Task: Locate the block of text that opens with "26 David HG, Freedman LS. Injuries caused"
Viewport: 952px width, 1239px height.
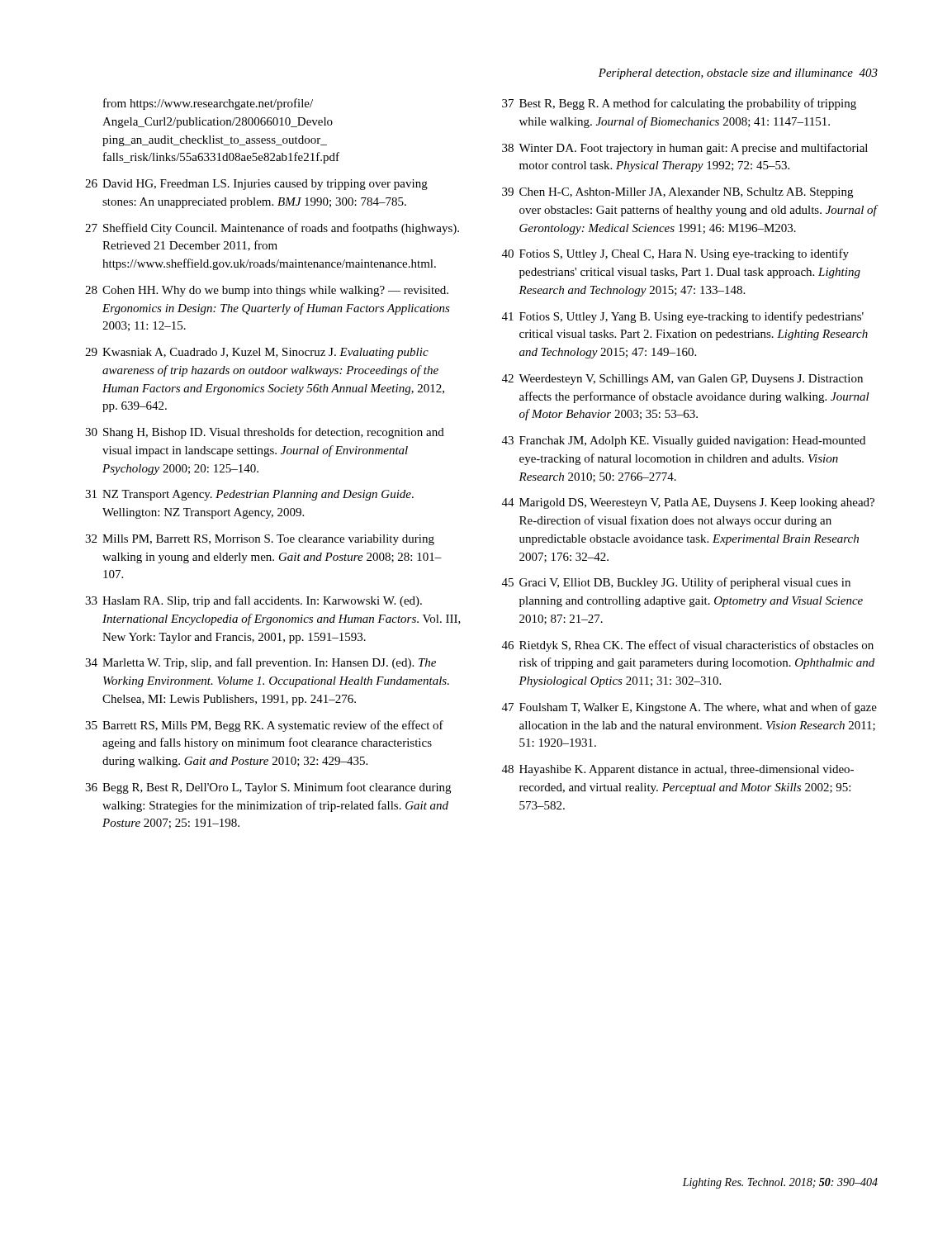Action: [x=268, y=193]
